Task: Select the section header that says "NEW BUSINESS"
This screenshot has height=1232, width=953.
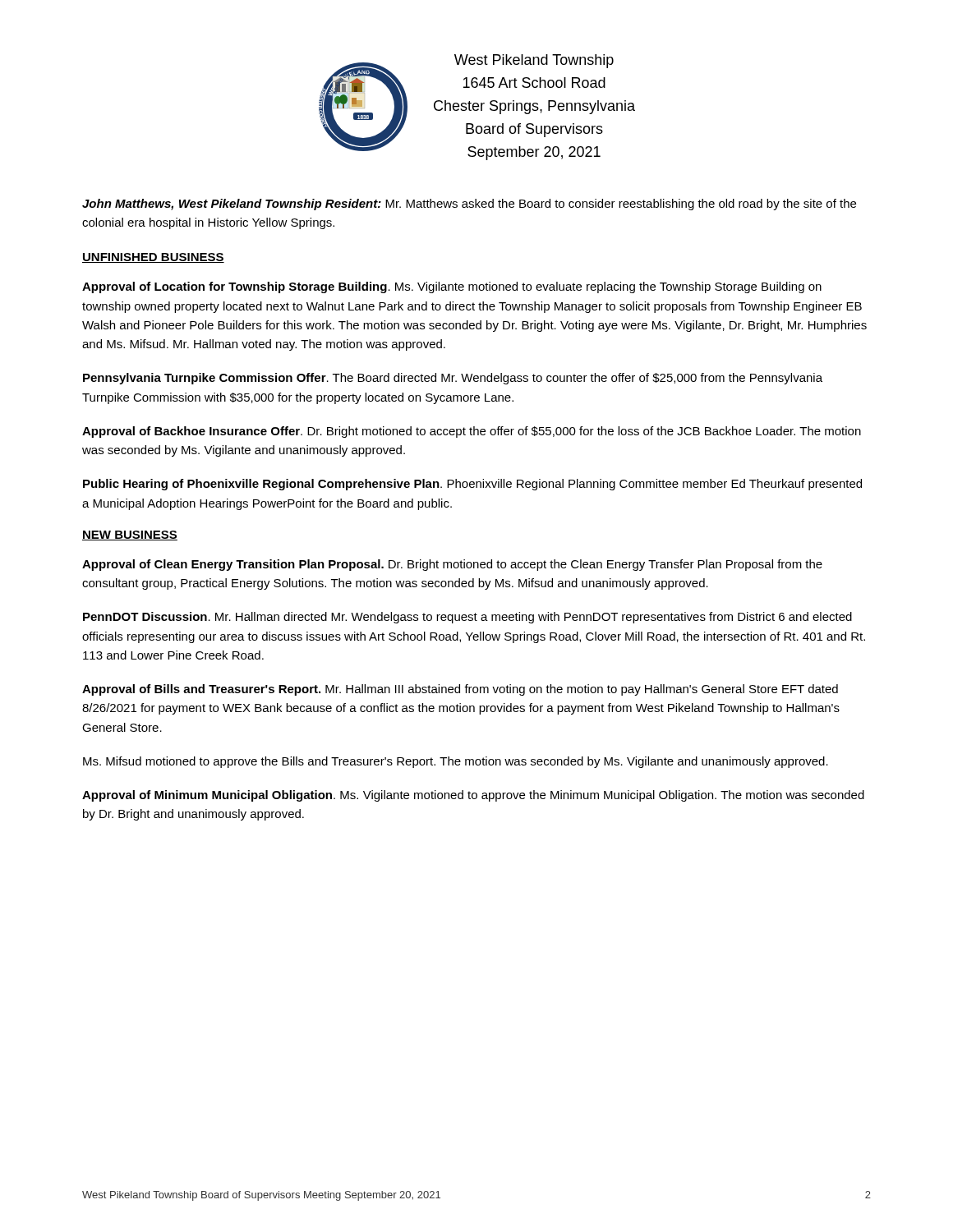Action: tap(130, 534)
